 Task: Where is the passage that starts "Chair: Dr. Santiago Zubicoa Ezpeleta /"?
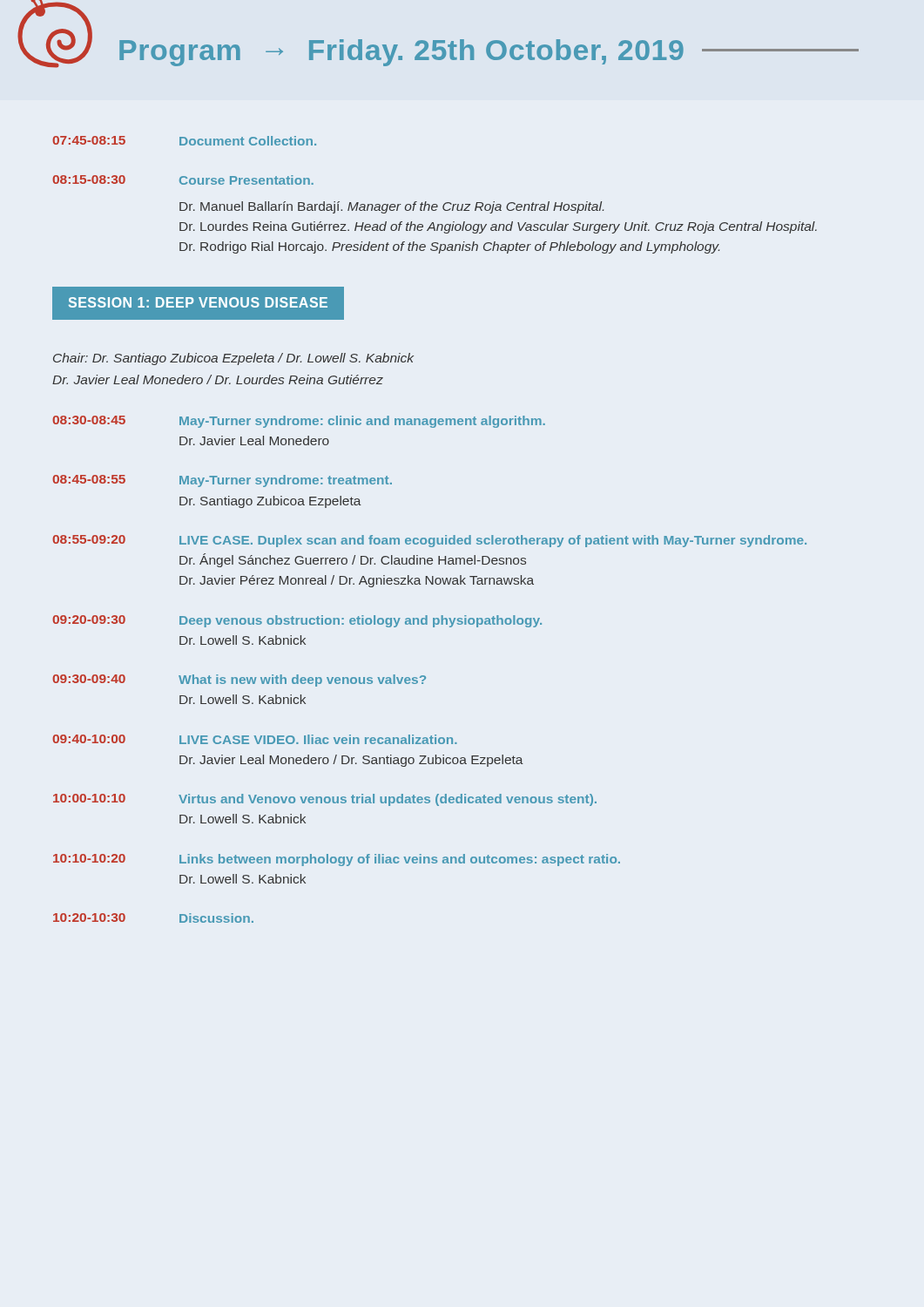[x=233, y=369]
